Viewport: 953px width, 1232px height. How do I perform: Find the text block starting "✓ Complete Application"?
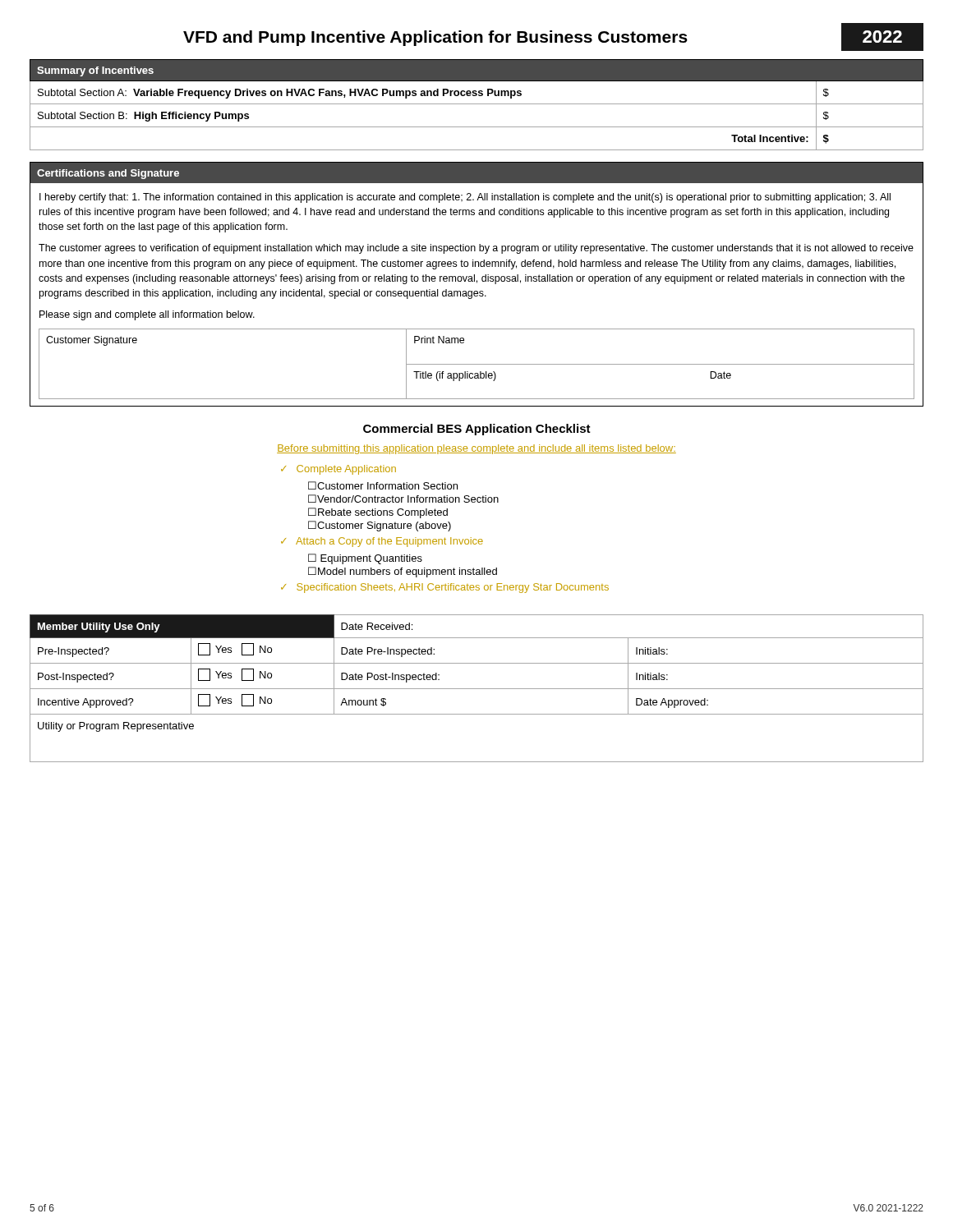pos(338,469)
